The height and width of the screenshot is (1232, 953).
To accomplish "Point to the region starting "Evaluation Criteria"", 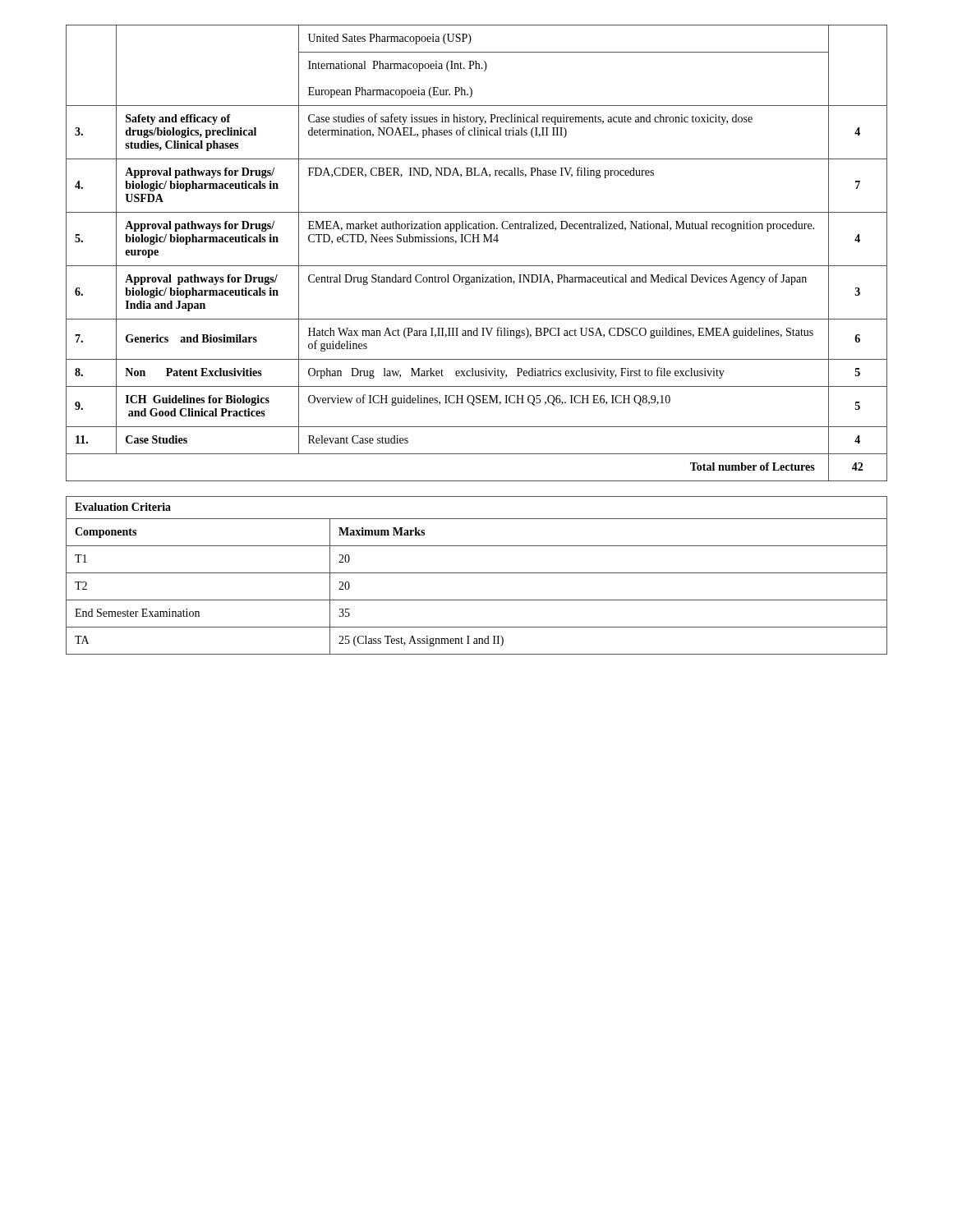I will 123,507.
